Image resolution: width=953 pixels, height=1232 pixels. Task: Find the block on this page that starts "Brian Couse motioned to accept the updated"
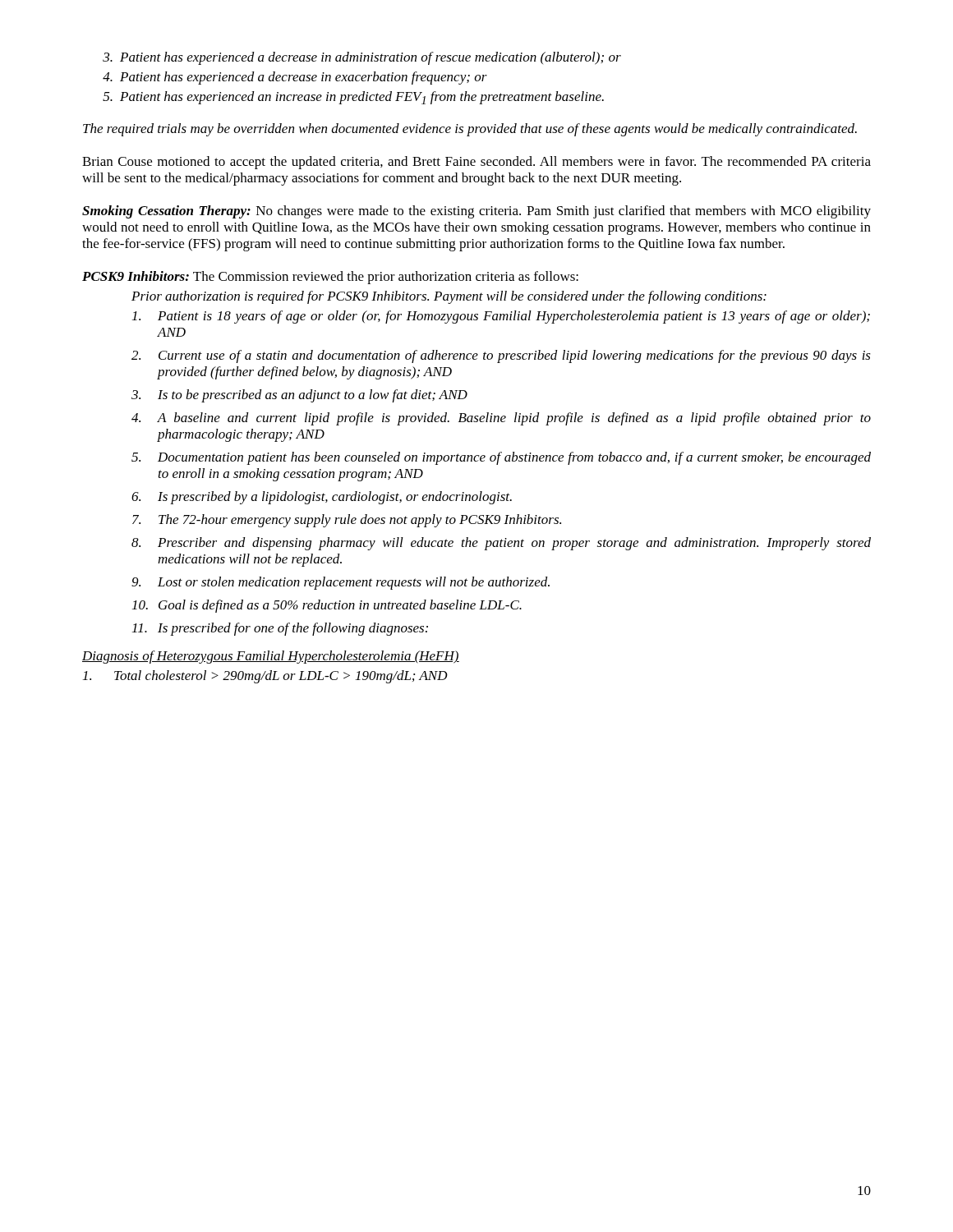(476, 170)
